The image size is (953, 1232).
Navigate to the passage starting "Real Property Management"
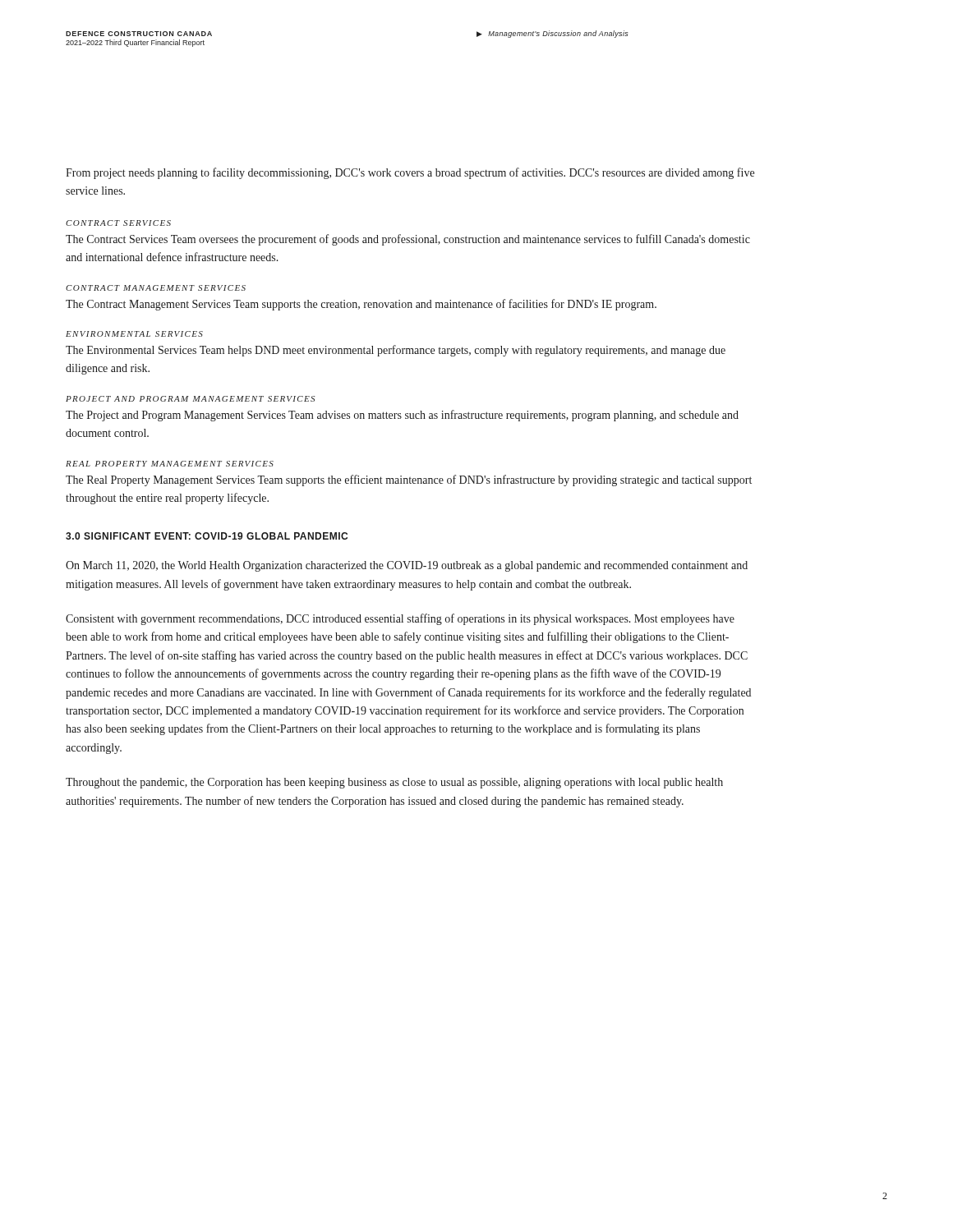(x=170, y=463)
